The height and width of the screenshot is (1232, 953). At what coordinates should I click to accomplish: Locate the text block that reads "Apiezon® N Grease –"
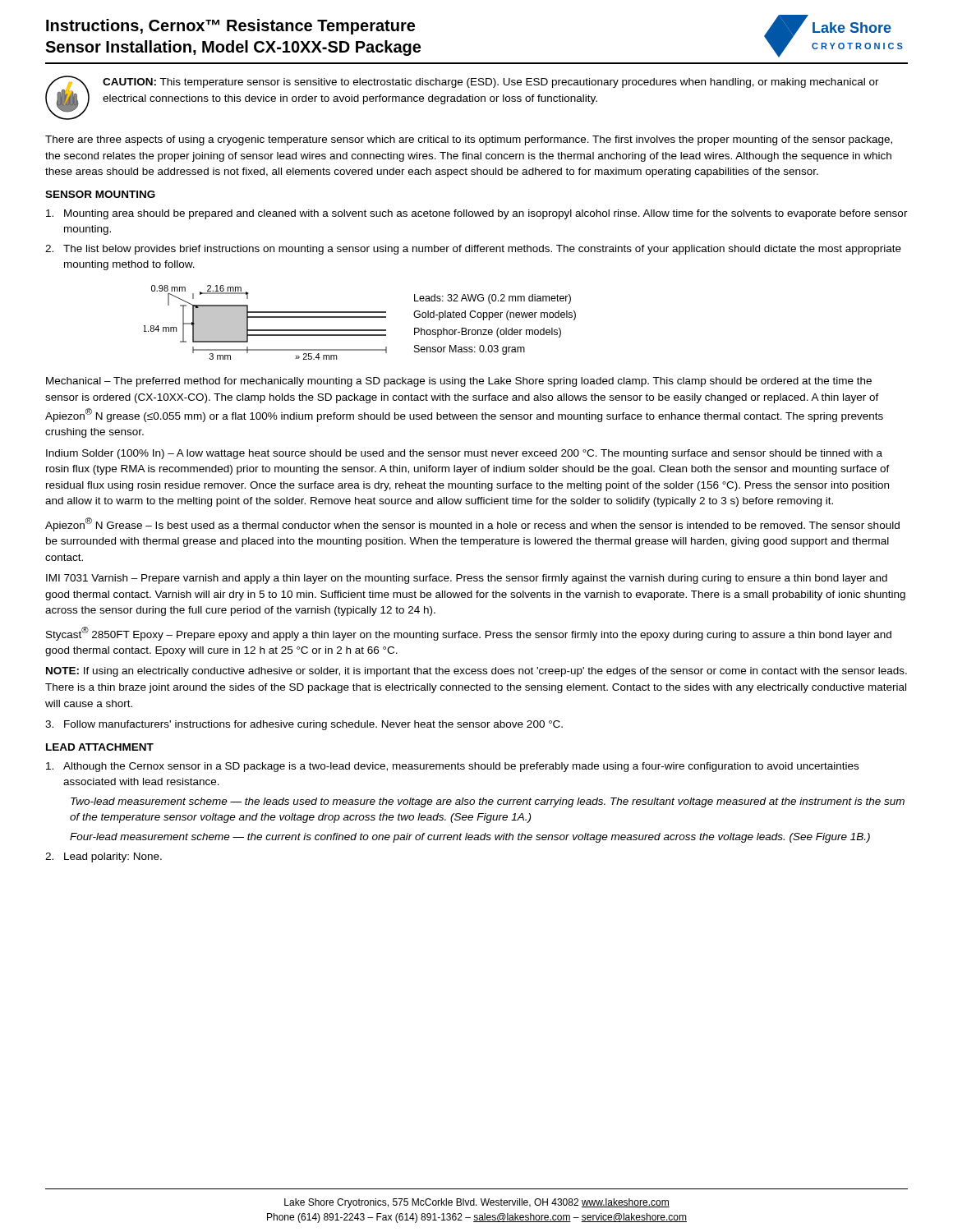(x=473, y=539)
